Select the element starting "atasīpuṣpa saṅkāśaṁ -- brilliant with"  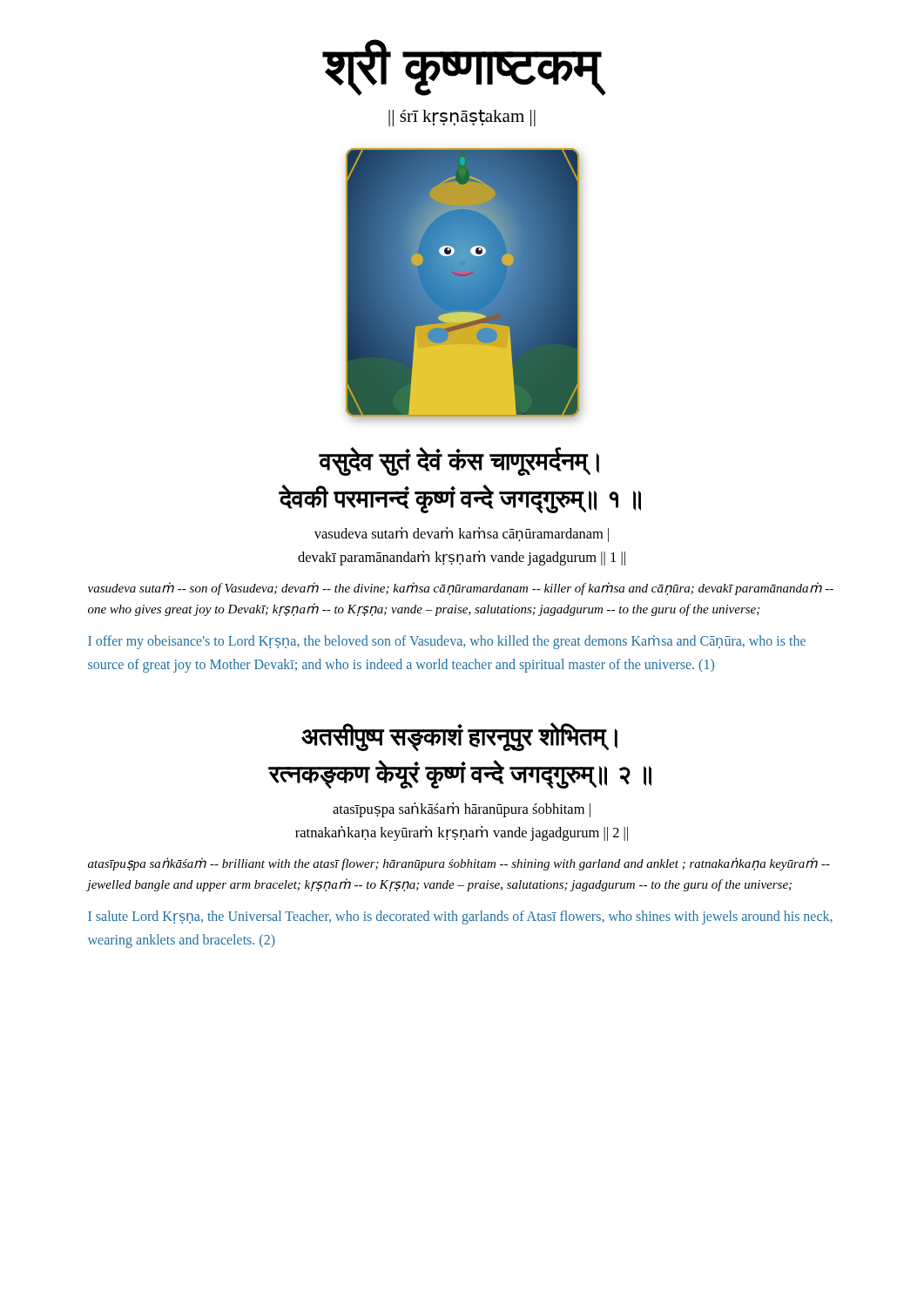pos(459,874)
